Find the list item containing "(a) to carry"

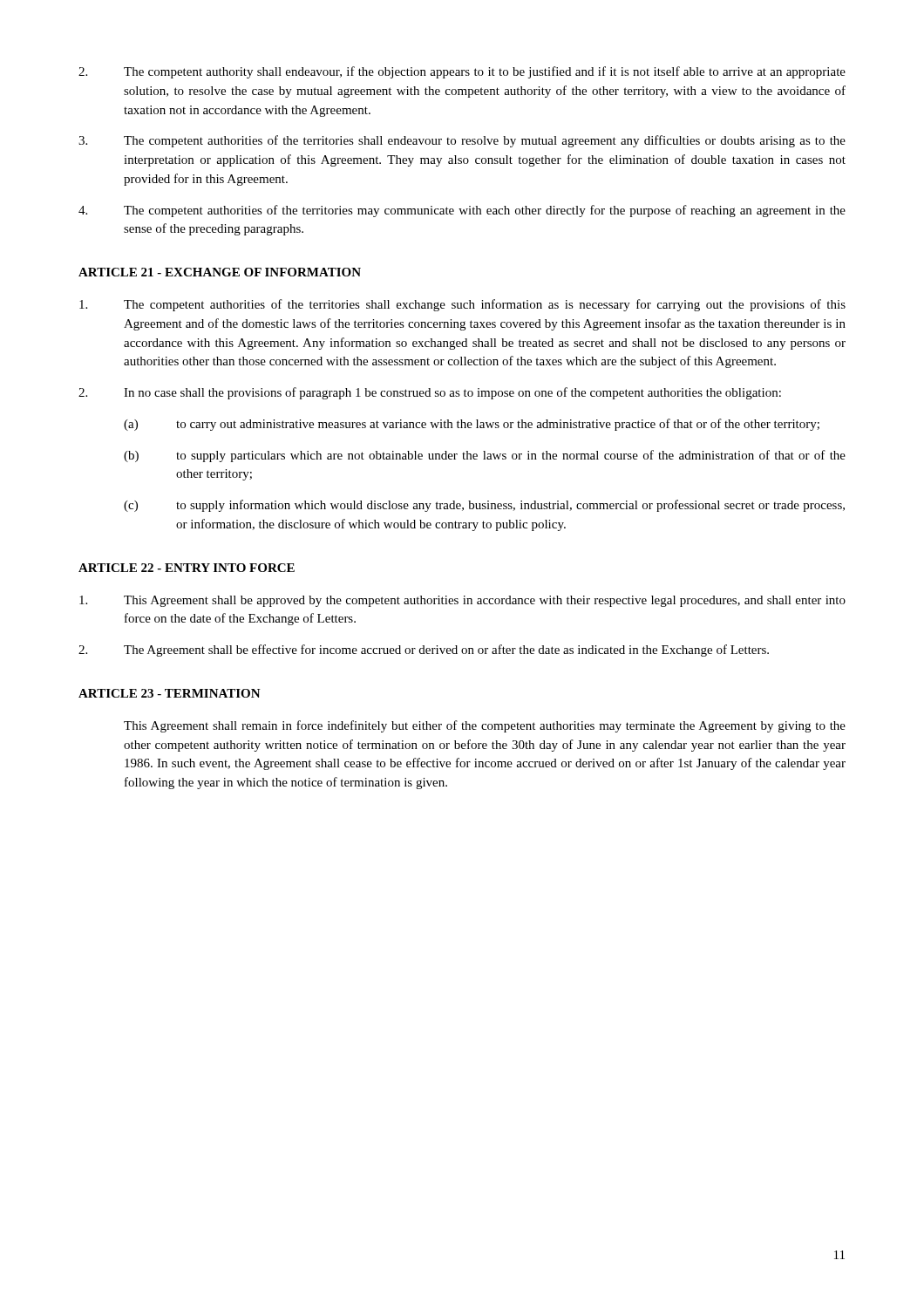(485, 424)
